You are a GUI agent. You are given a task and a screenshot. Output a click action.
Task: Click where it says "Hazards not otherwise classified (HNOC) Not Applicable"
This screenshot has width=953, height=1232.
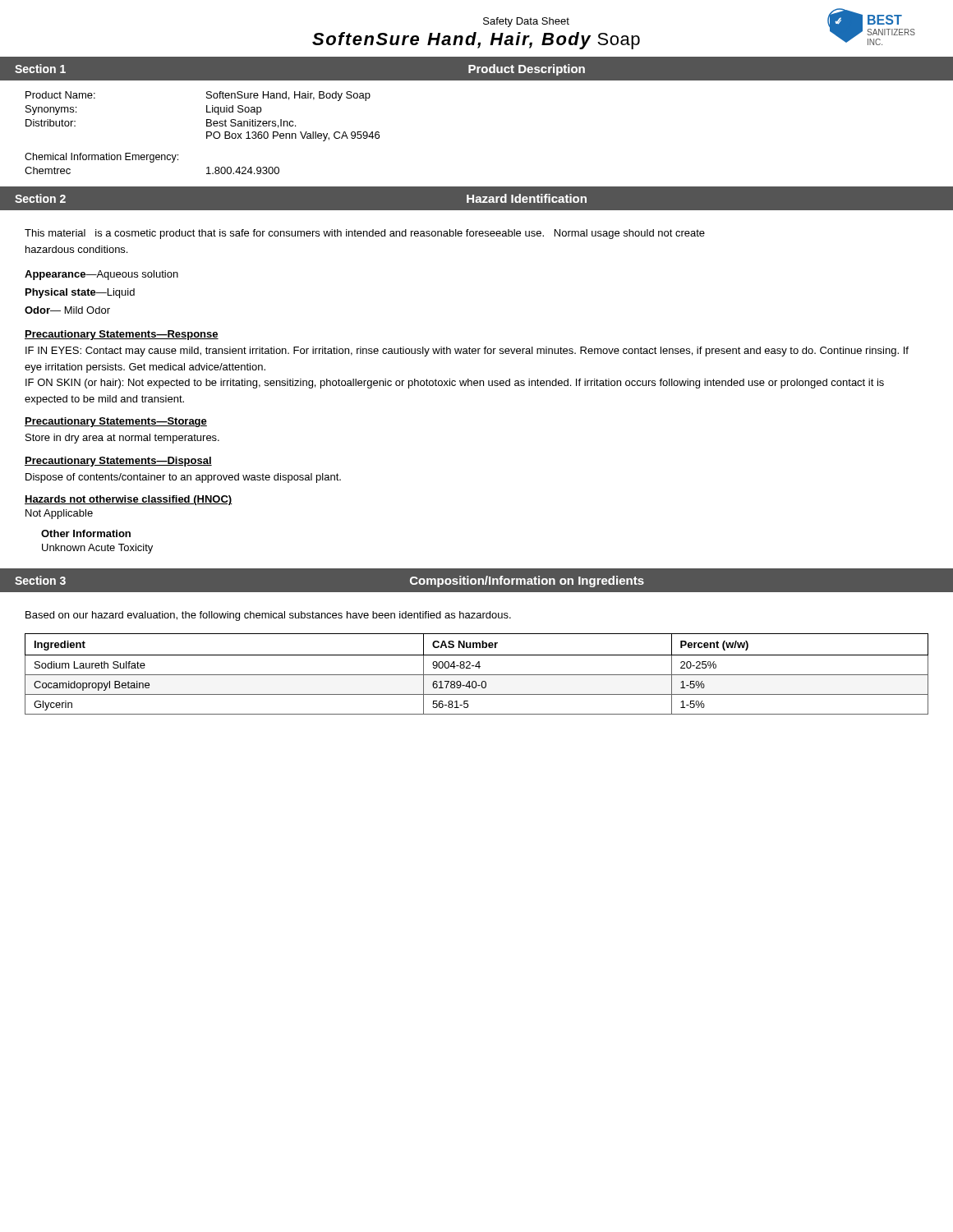point(129,500)
